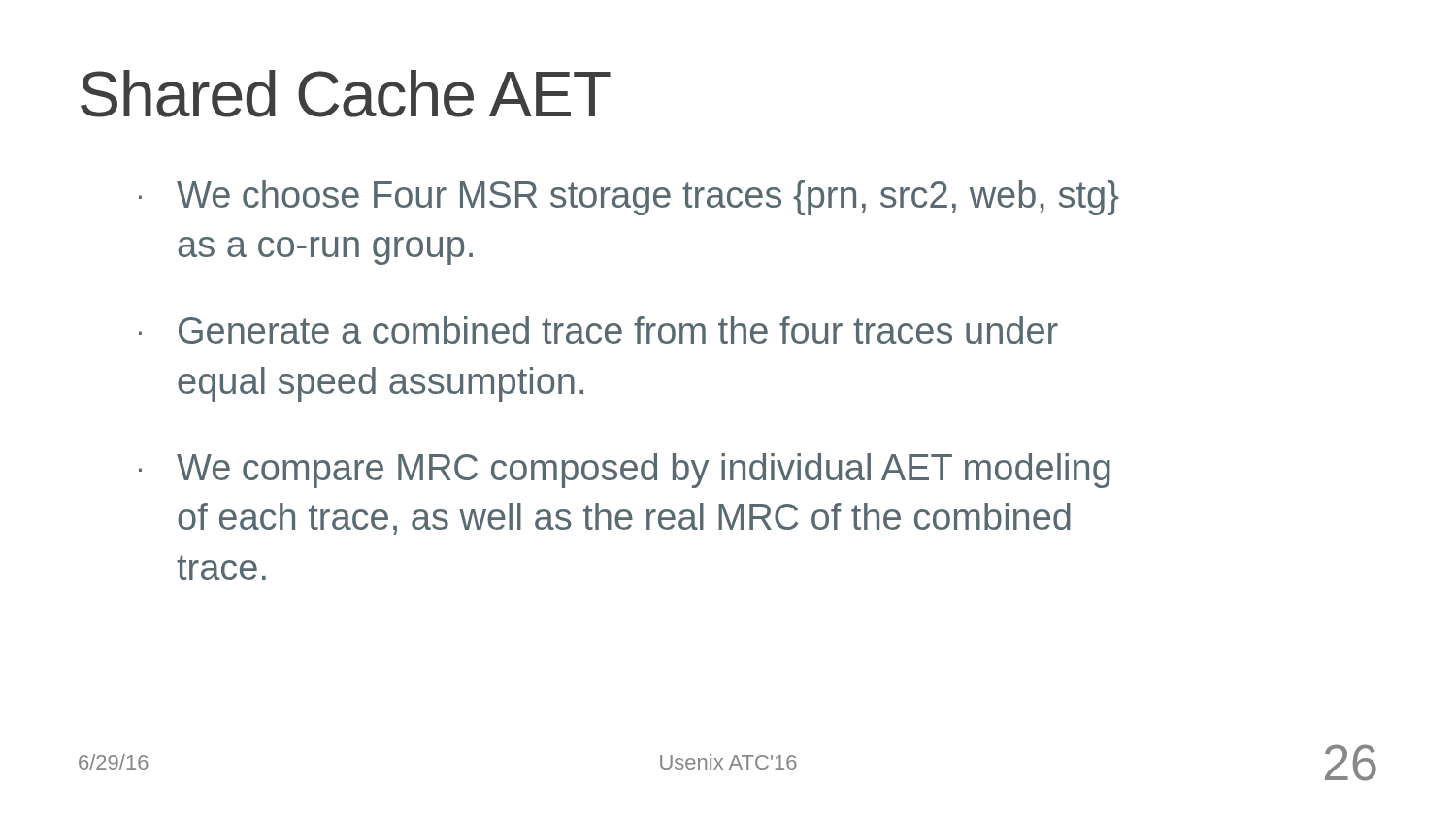Click on the list item that reads "· We choose"
The width and height of the screenshot is (1456, 819).
757,220
